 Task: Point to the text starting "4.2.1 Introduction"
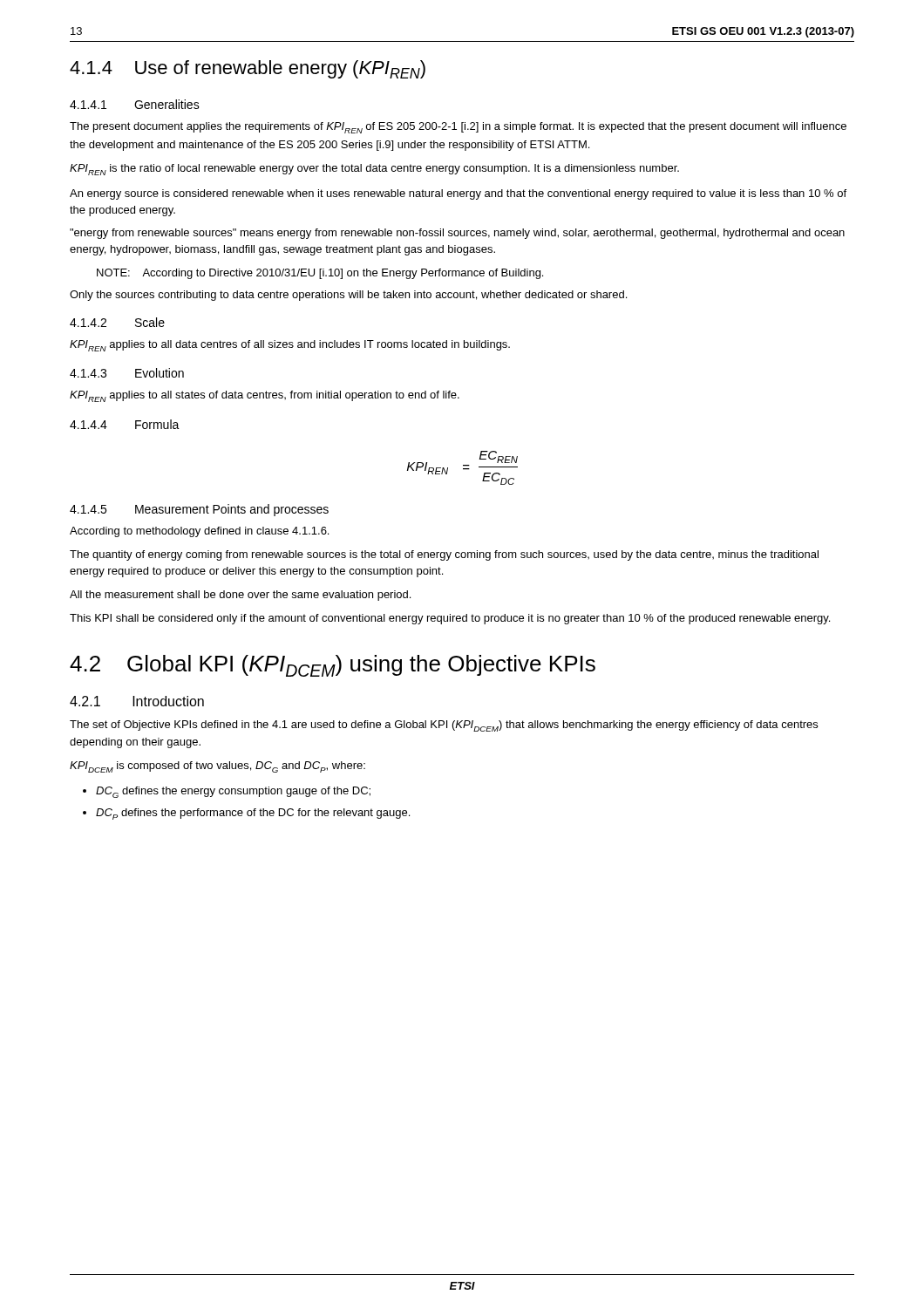point(137,701)
